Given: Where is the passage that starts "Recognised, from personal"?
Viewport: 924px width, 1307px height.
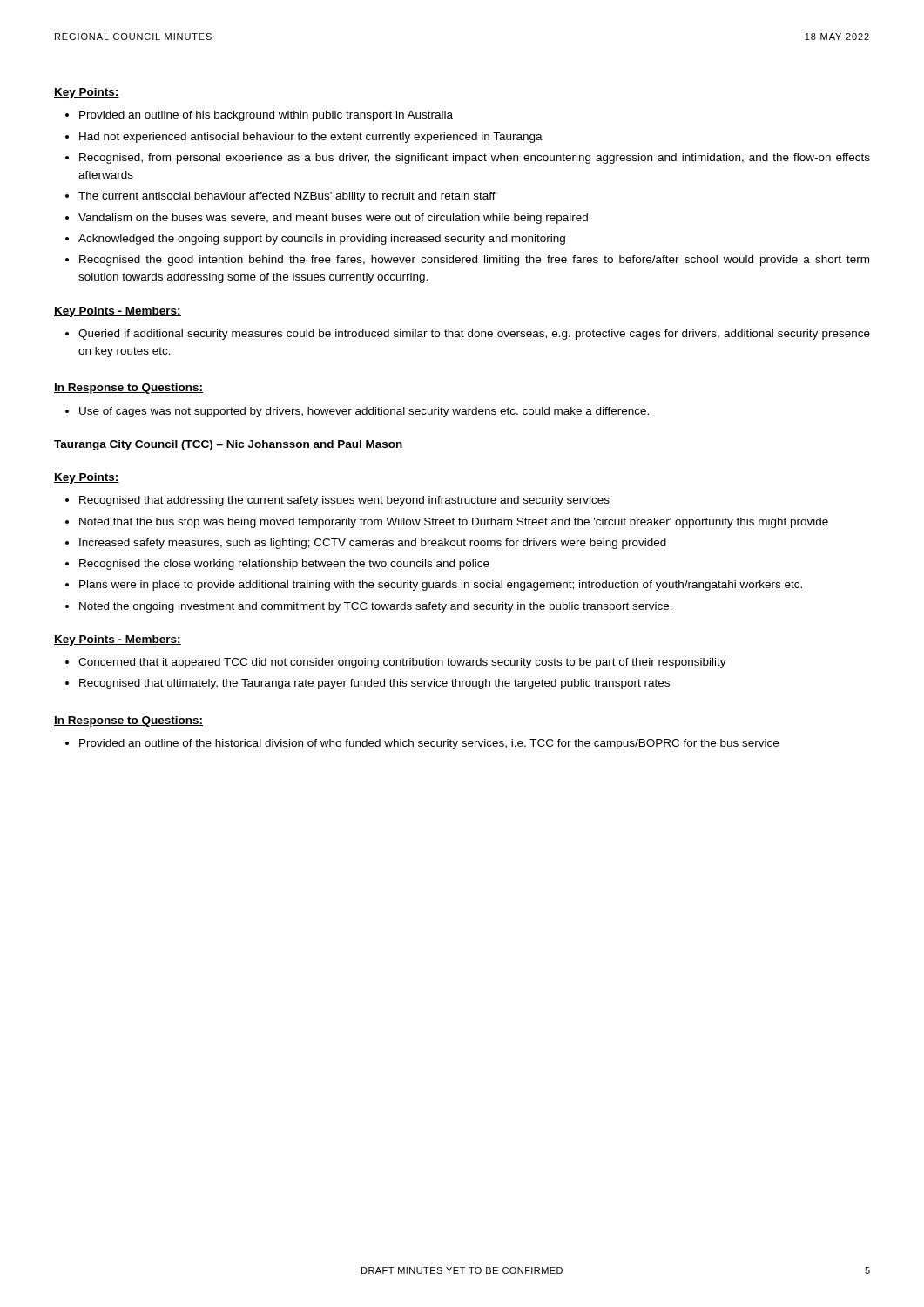Looking at the screenshot, I should point(474,166).
